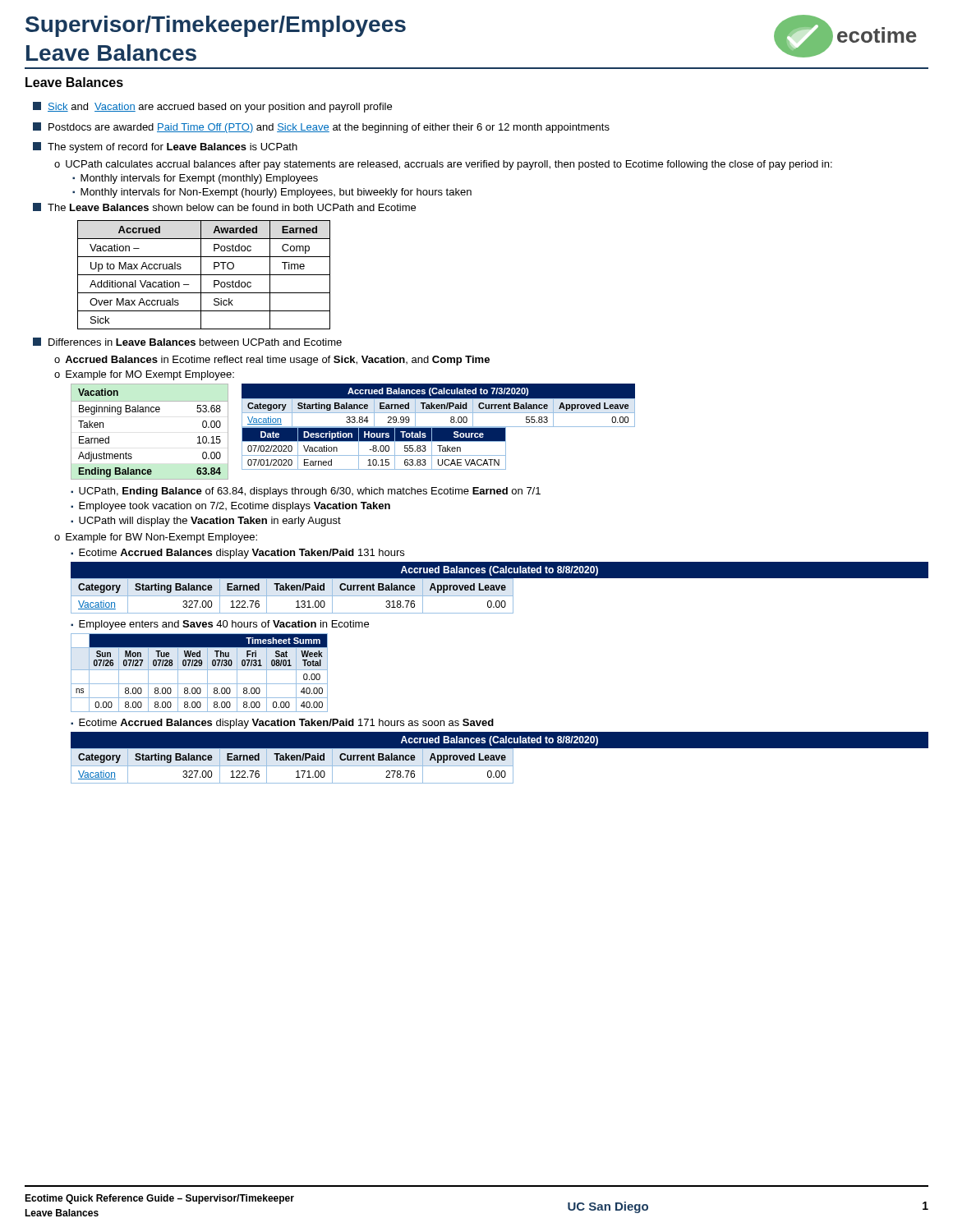
Task: Find the block on this page that starts "Differences in Leave"
Action: coord(187,342)
